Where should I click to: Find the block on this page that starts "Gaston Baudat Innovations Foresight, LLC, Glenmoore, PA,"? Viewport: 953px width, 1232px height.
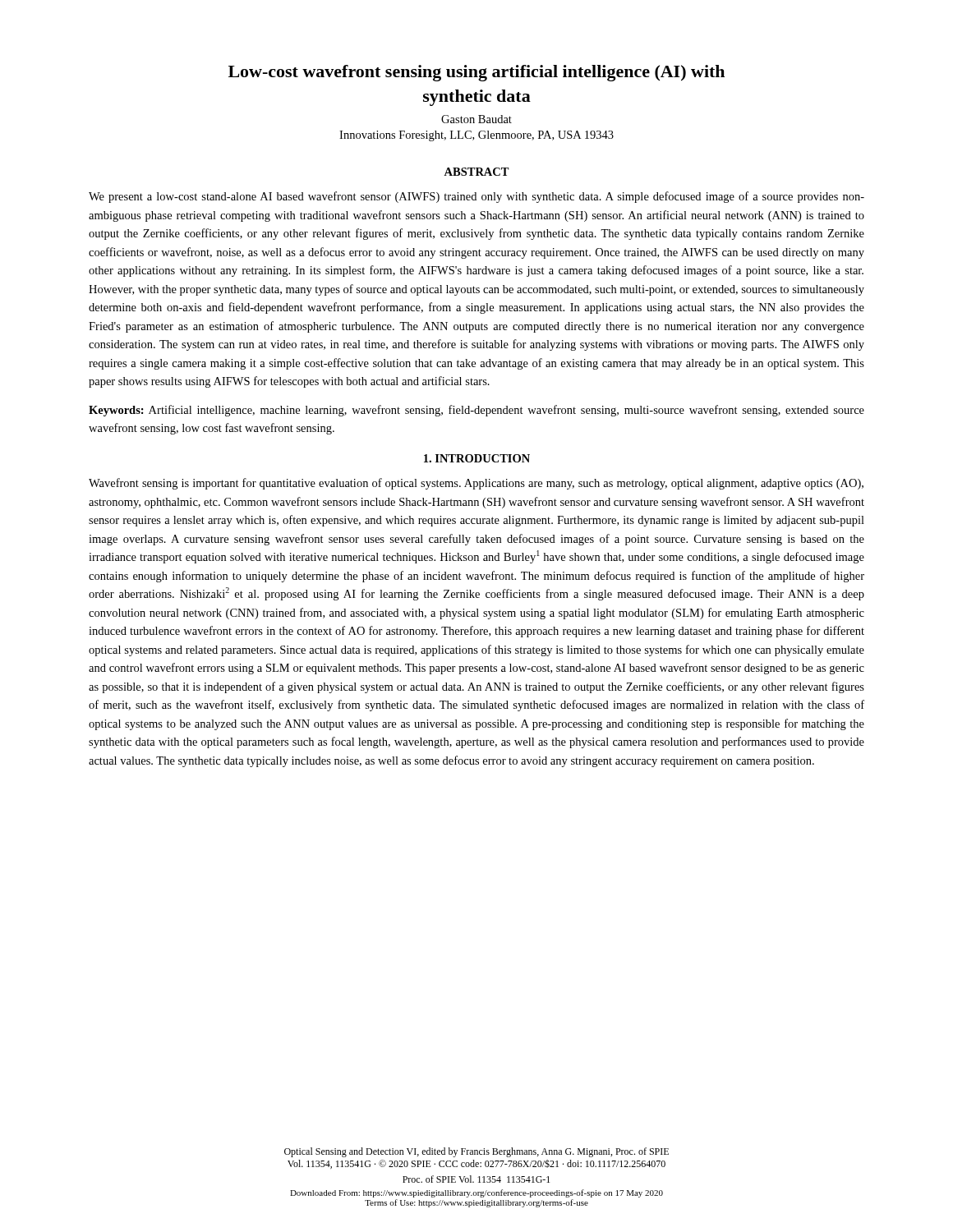(476, 128)
